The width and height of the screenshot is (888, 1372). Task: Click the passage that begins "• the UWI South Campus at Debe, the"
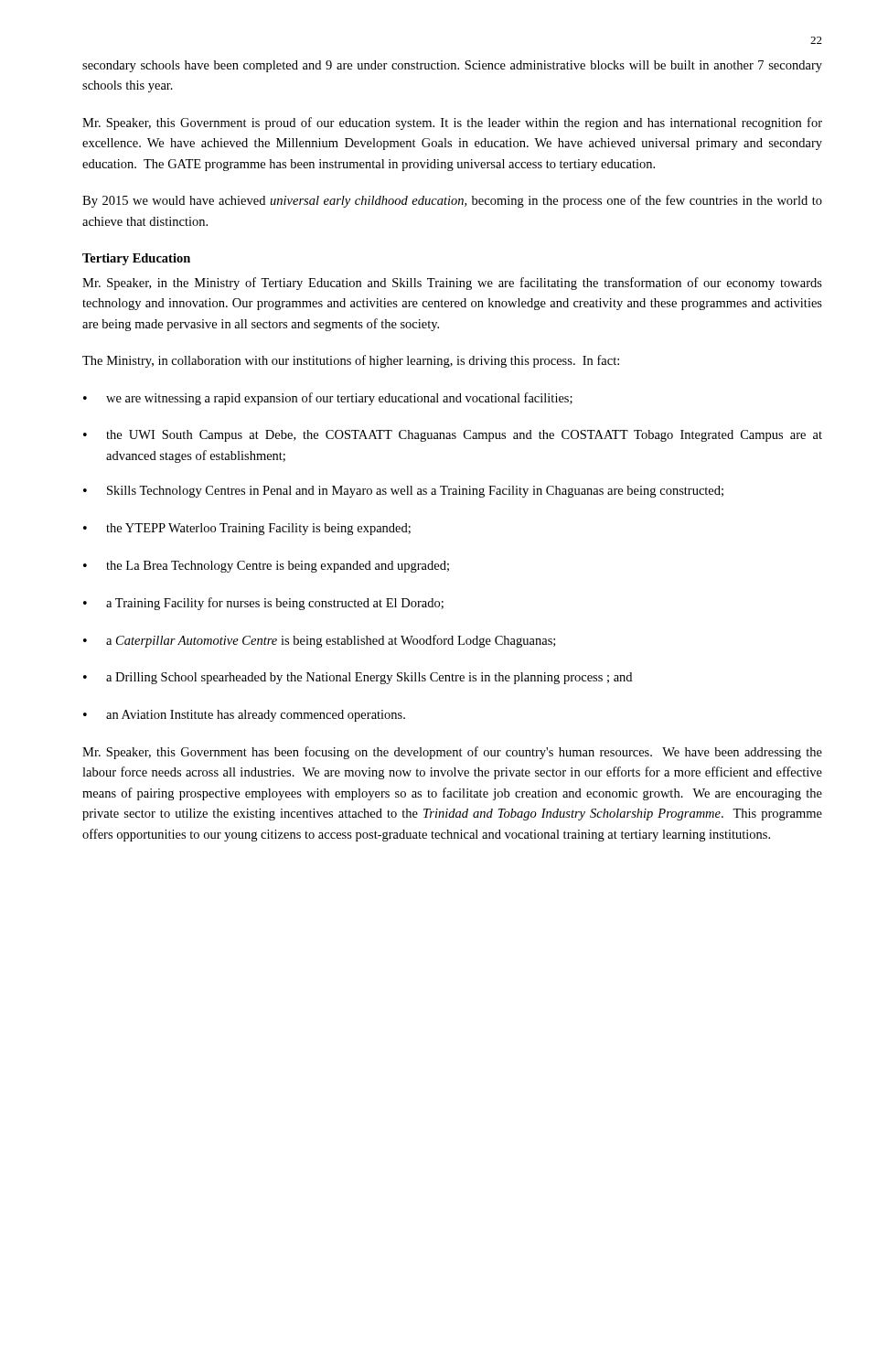(x=452, y=445)
